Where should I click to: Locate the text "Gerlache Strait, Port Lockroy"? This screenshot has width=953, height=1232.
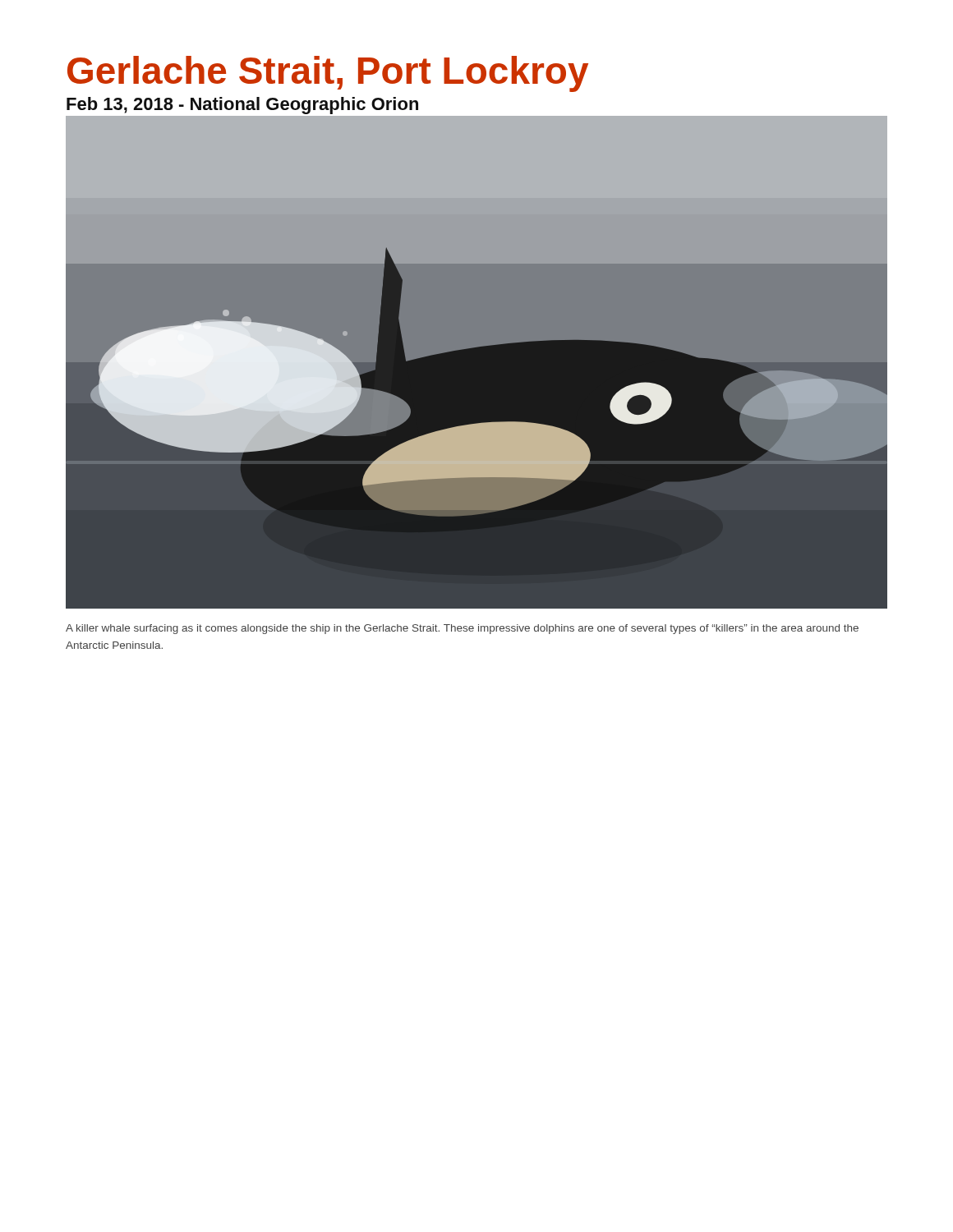(327, 71)
